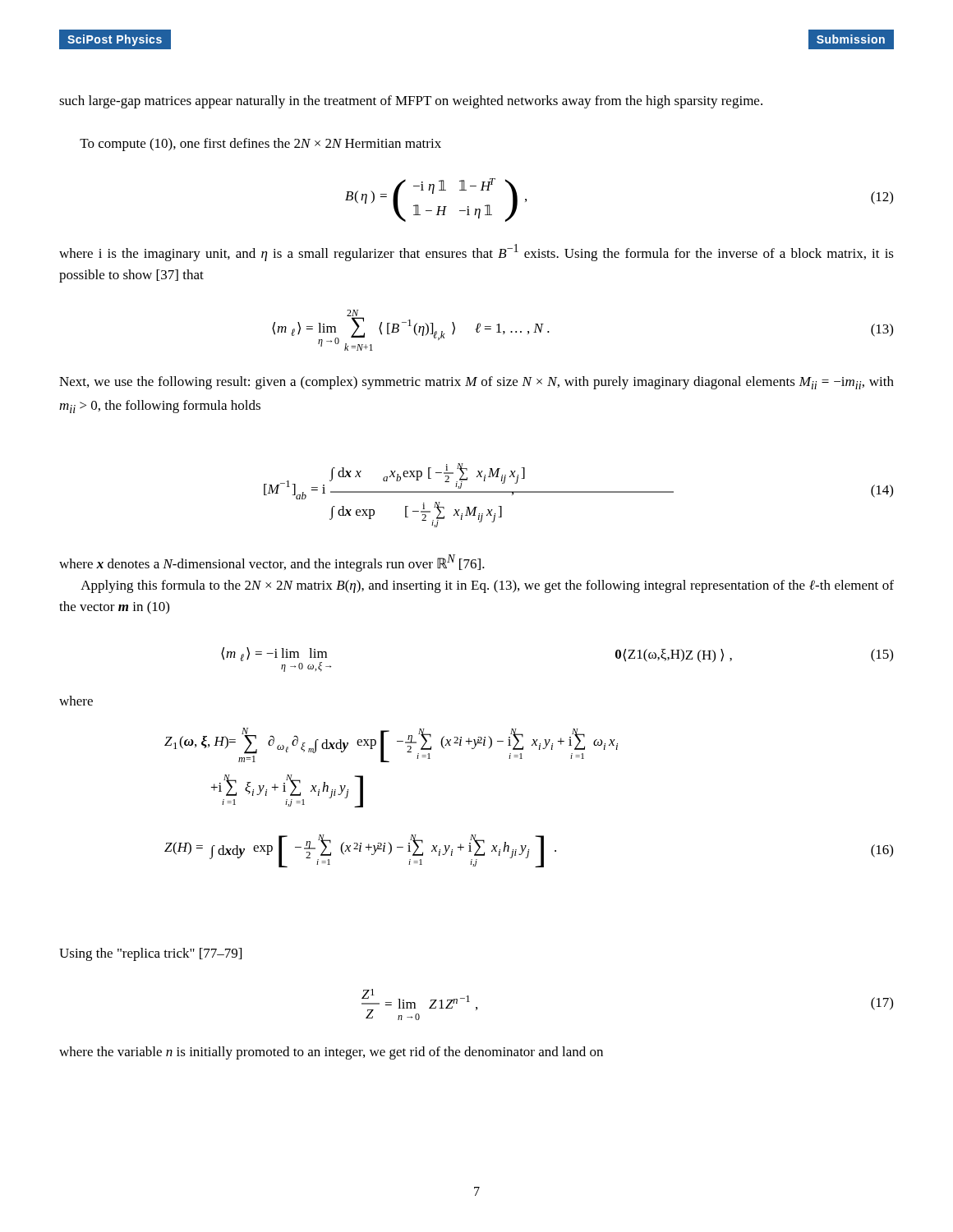Navigate to the text block starting "where x denotes a N-dimensional"
Viewport: 953px width, 1232px height.
[x=272, y=562]
